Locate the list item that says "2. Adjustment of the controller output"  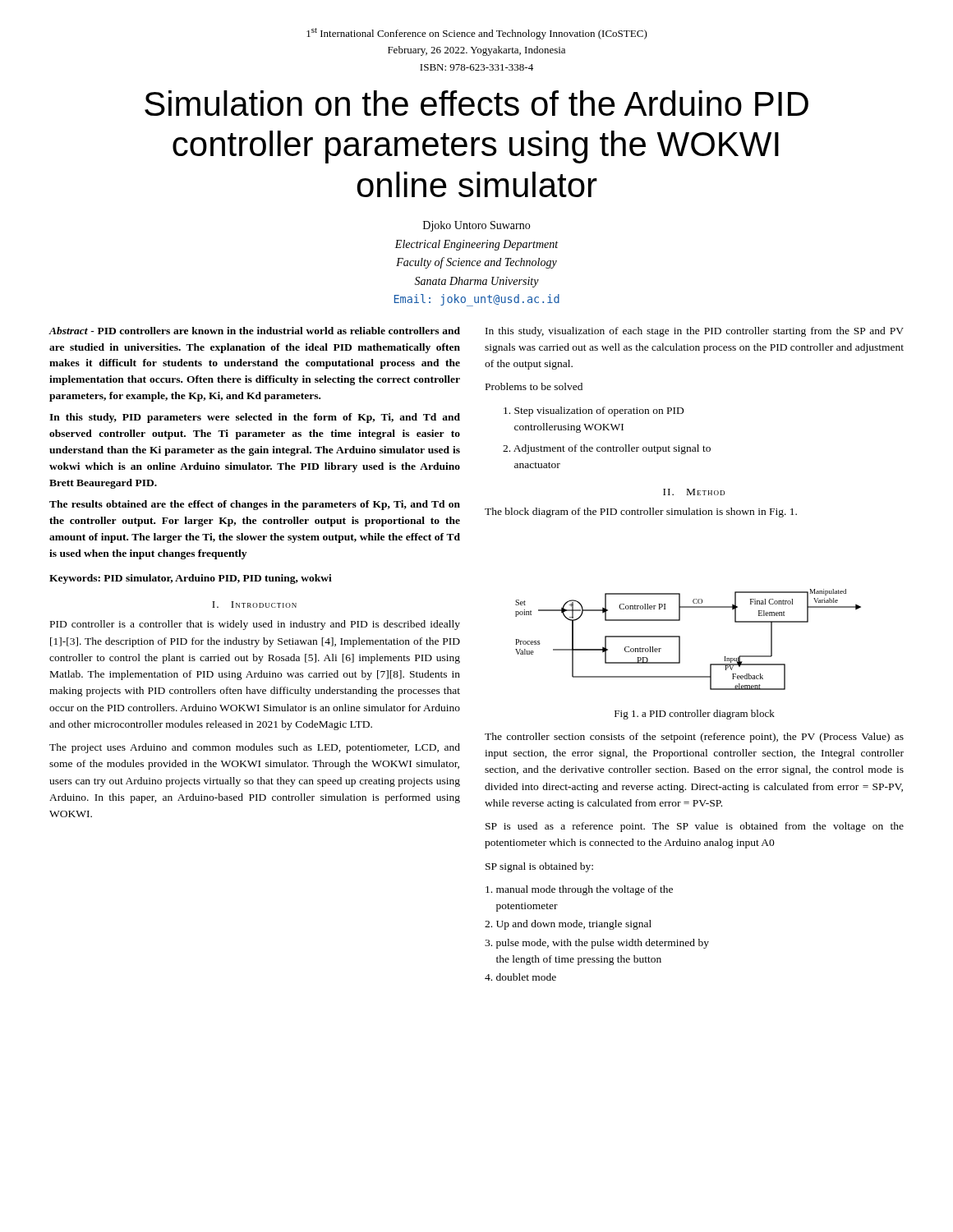tap(607, 456)
